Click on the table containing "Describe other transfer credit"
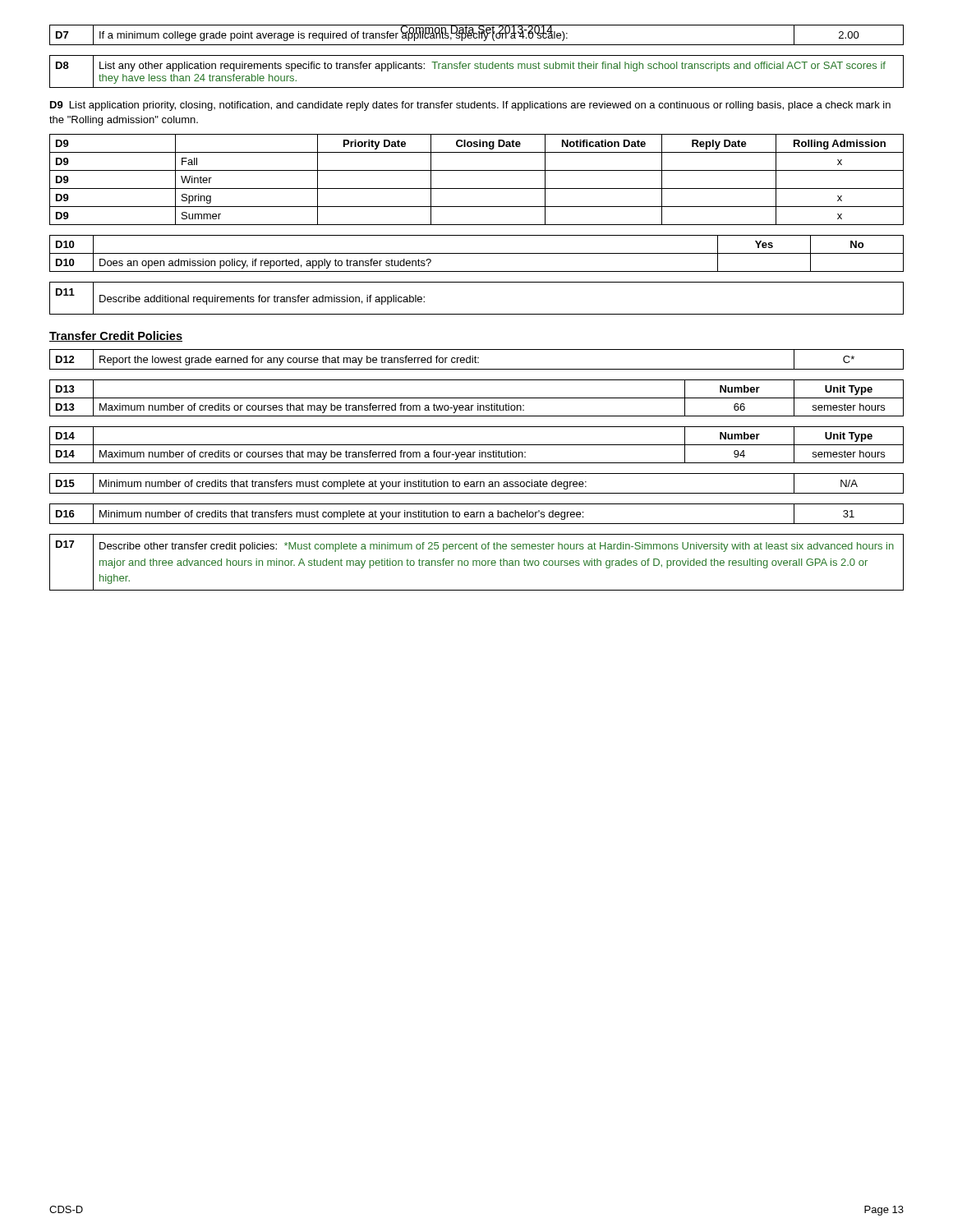953x1232 pixels. point(476,562)
